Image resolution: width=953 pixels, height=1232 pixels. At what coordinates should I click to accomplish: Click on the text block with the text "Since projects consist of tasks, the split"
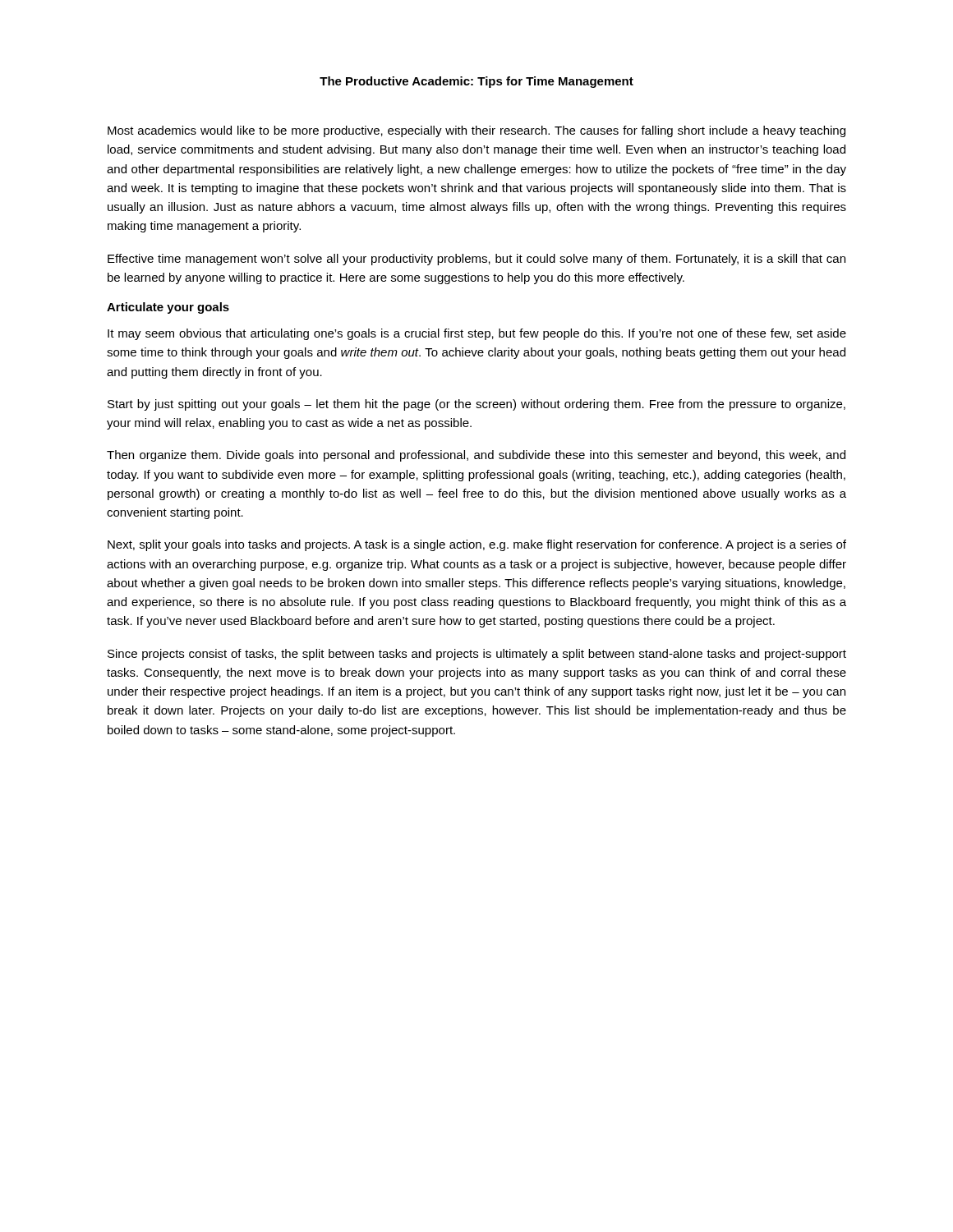point(476,691)
